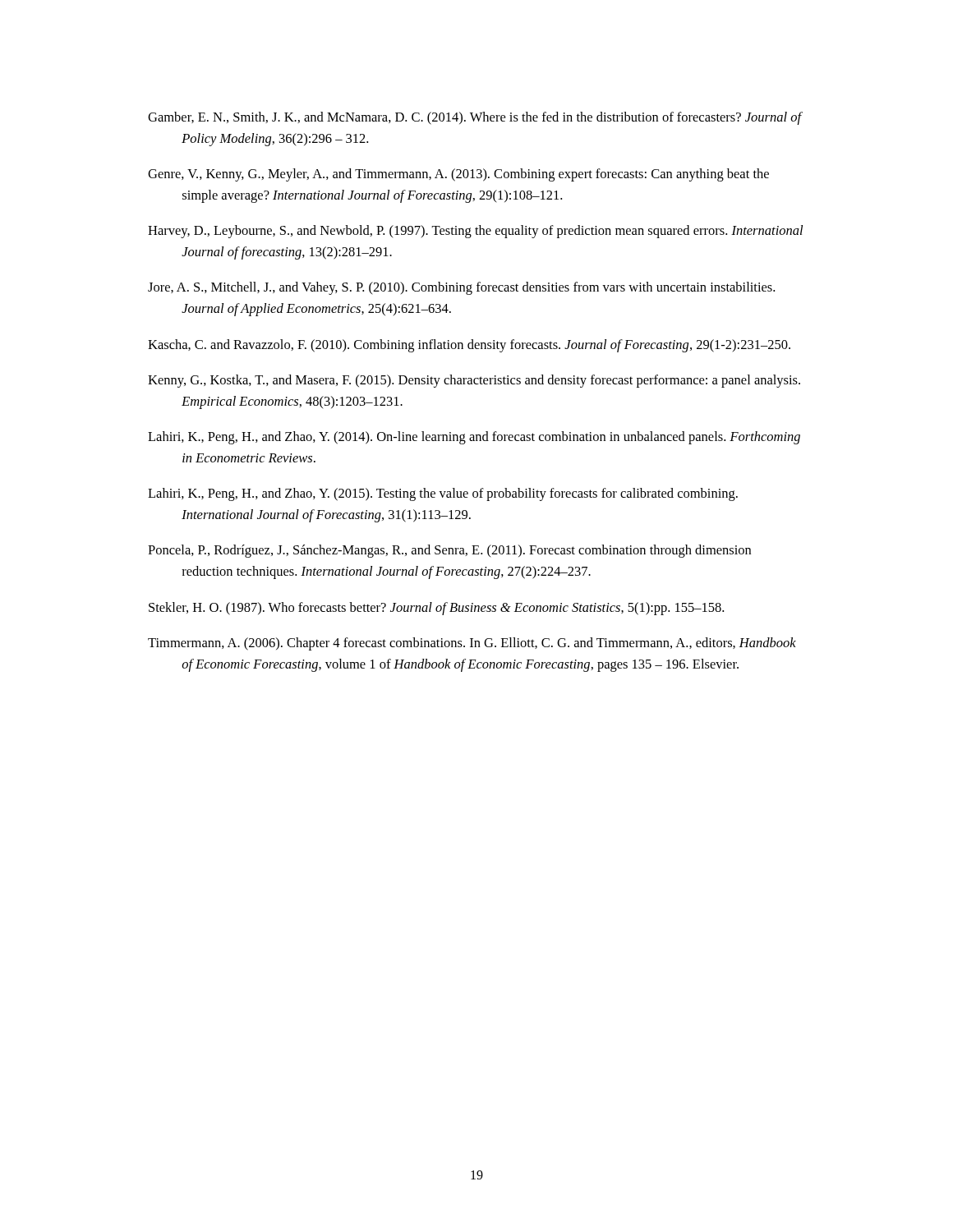The image size is (953, 1232).
Task: Where is the passage that starts "Harvey, D., Leybourne,"?
Action: (475, 241)
